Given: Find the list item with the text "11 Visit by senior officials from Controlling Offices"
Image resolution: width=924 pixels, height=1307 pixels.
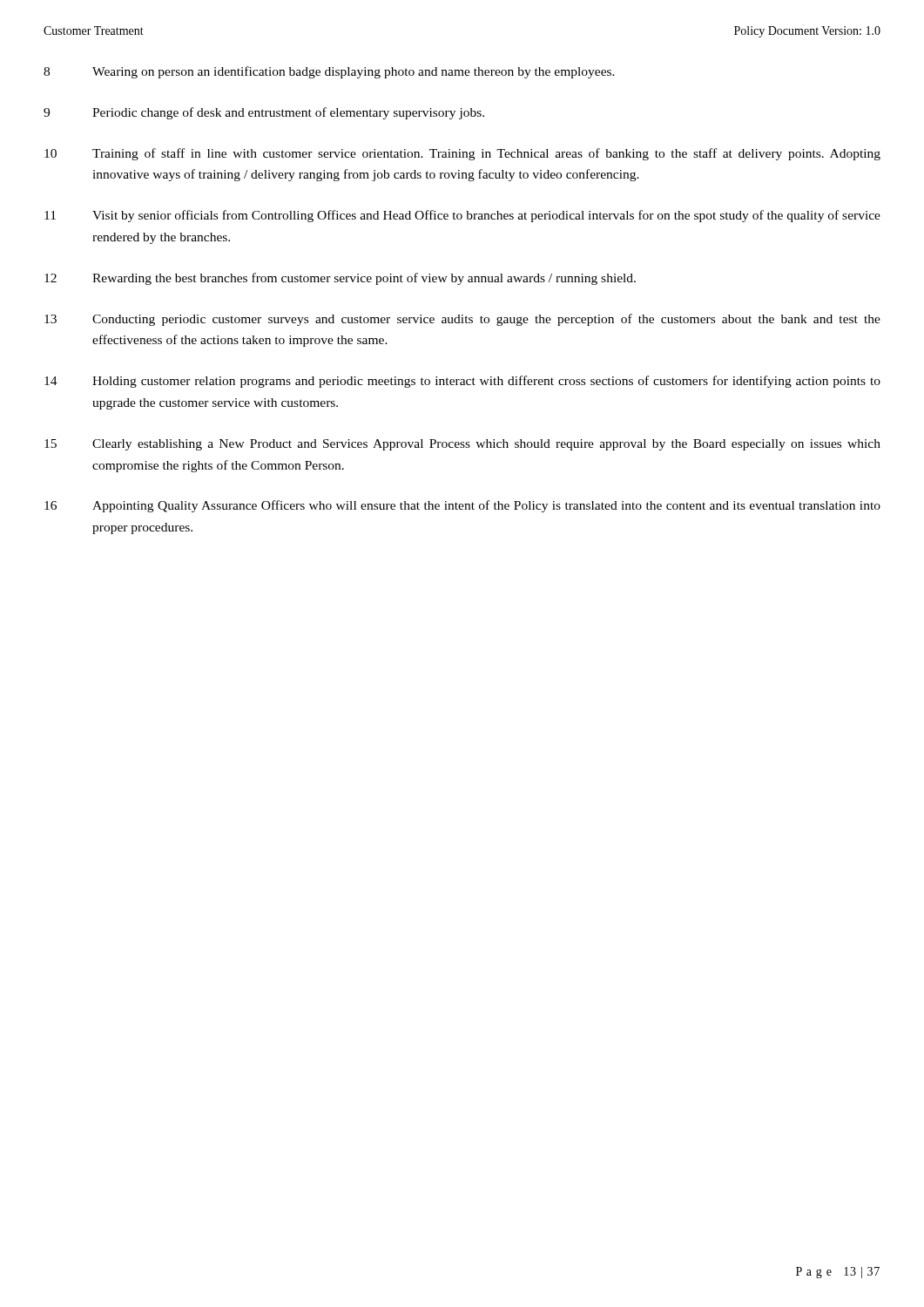Looking at the screenshot, I should pos(462,227).
